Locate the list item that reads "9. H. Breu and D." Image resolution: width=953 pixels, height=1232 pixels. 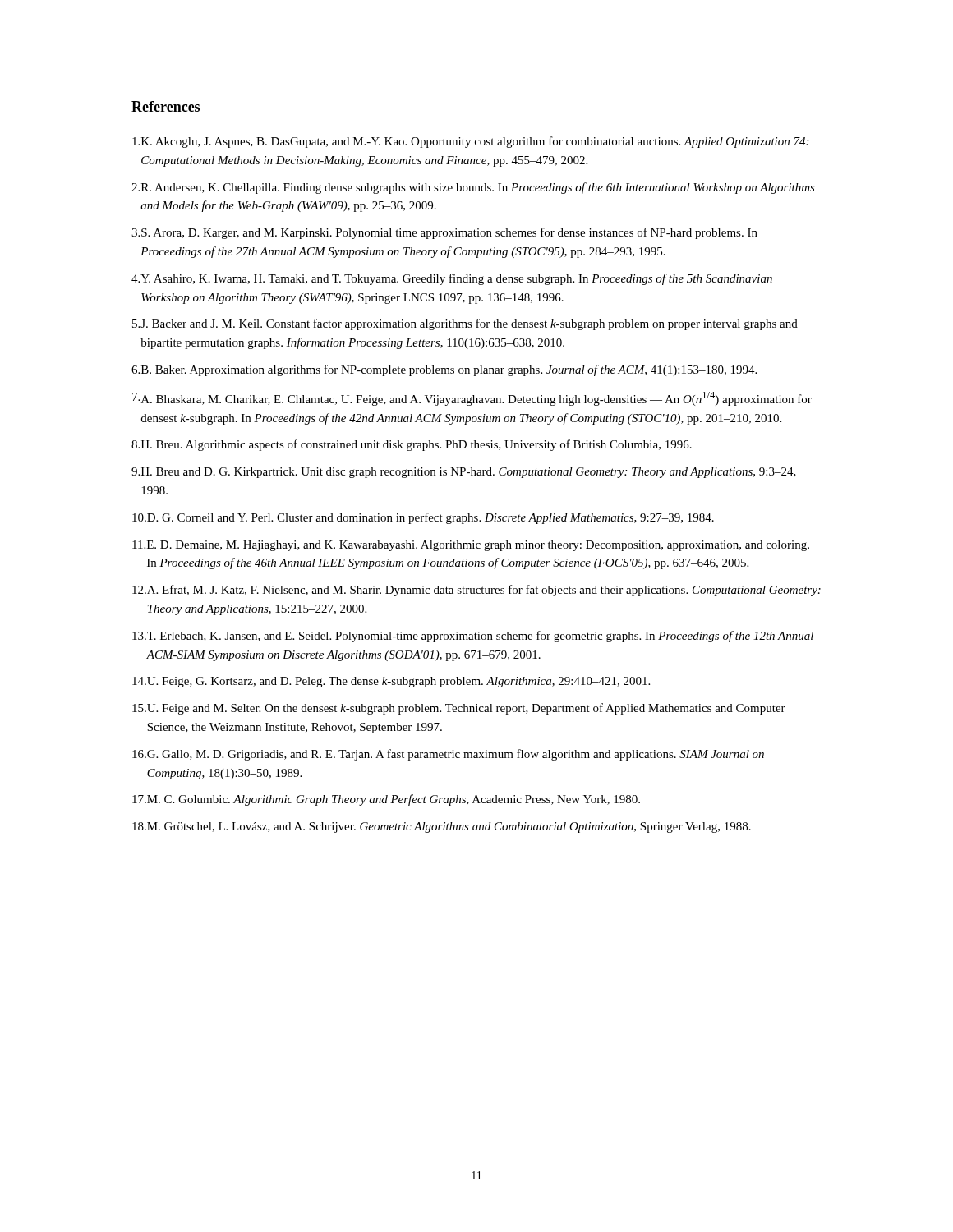[476, 481]
